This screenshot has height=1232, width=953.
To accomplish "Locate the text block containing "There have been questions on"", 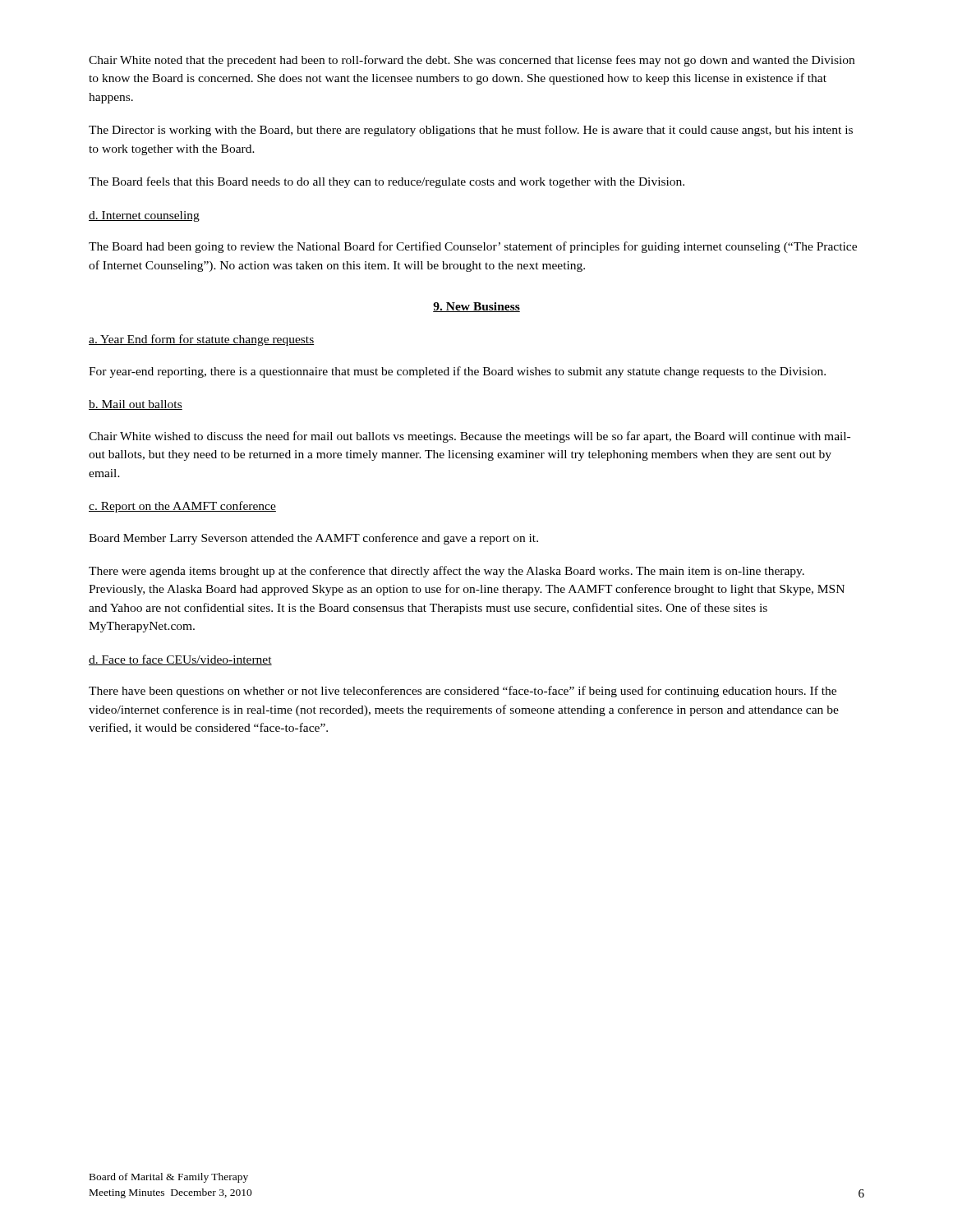I will pos(464,709).
